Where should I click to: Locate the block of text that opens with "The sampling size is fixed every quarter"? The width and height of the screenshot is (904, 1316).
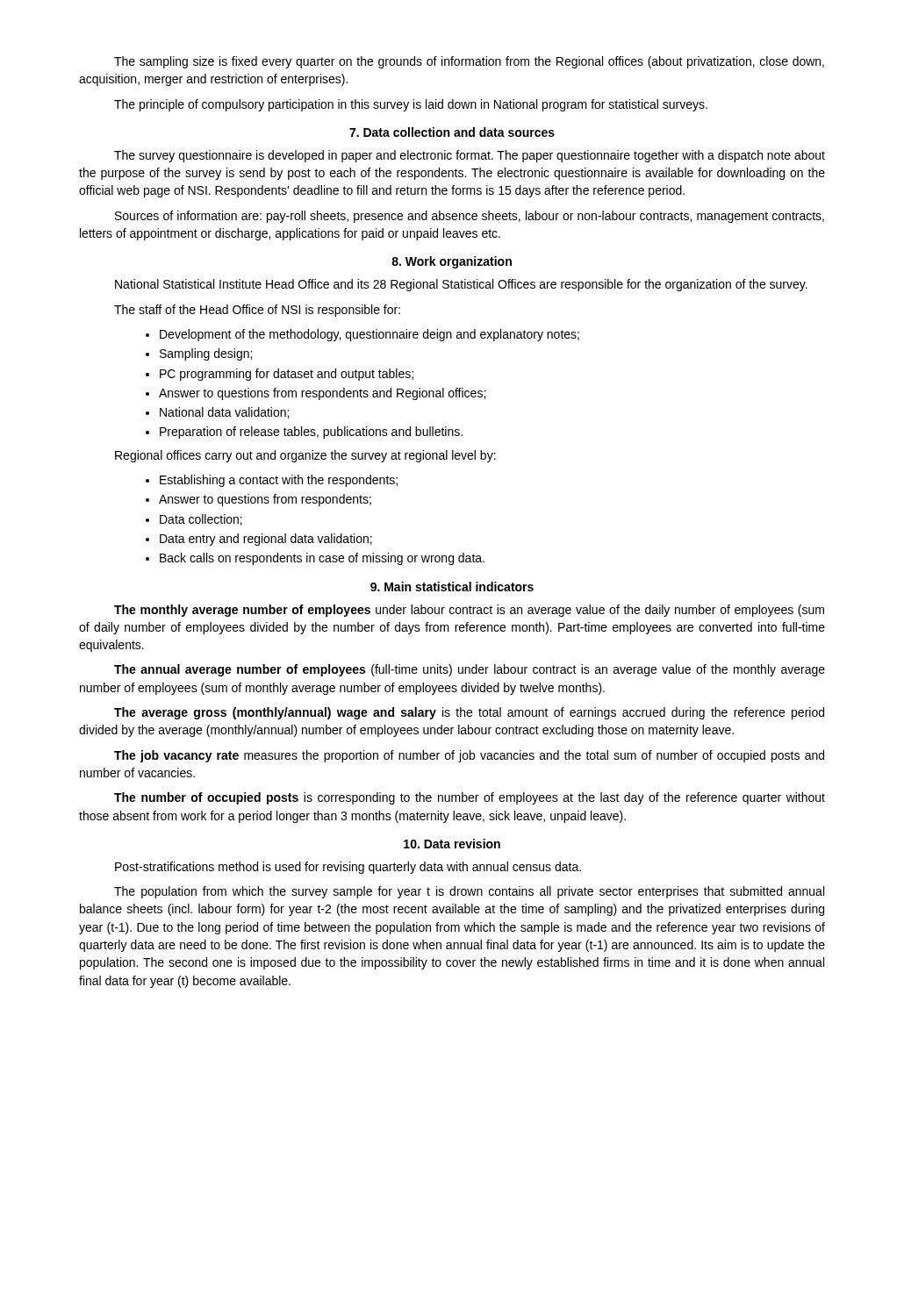[452, 70]
